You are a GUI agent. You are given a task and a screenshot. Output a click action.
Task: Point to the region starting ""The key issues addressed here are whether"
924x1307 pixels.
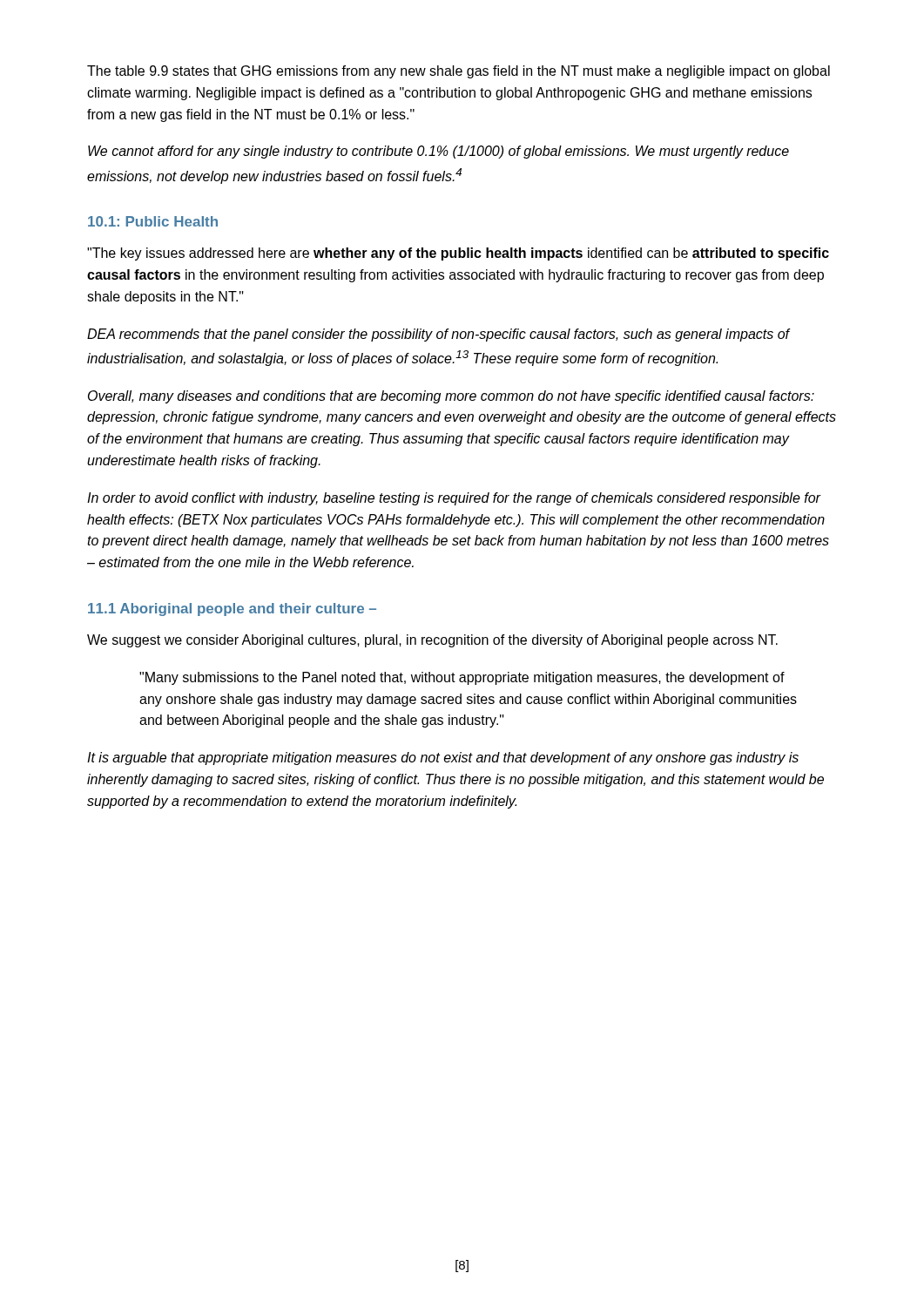click(x=458, y=275)
